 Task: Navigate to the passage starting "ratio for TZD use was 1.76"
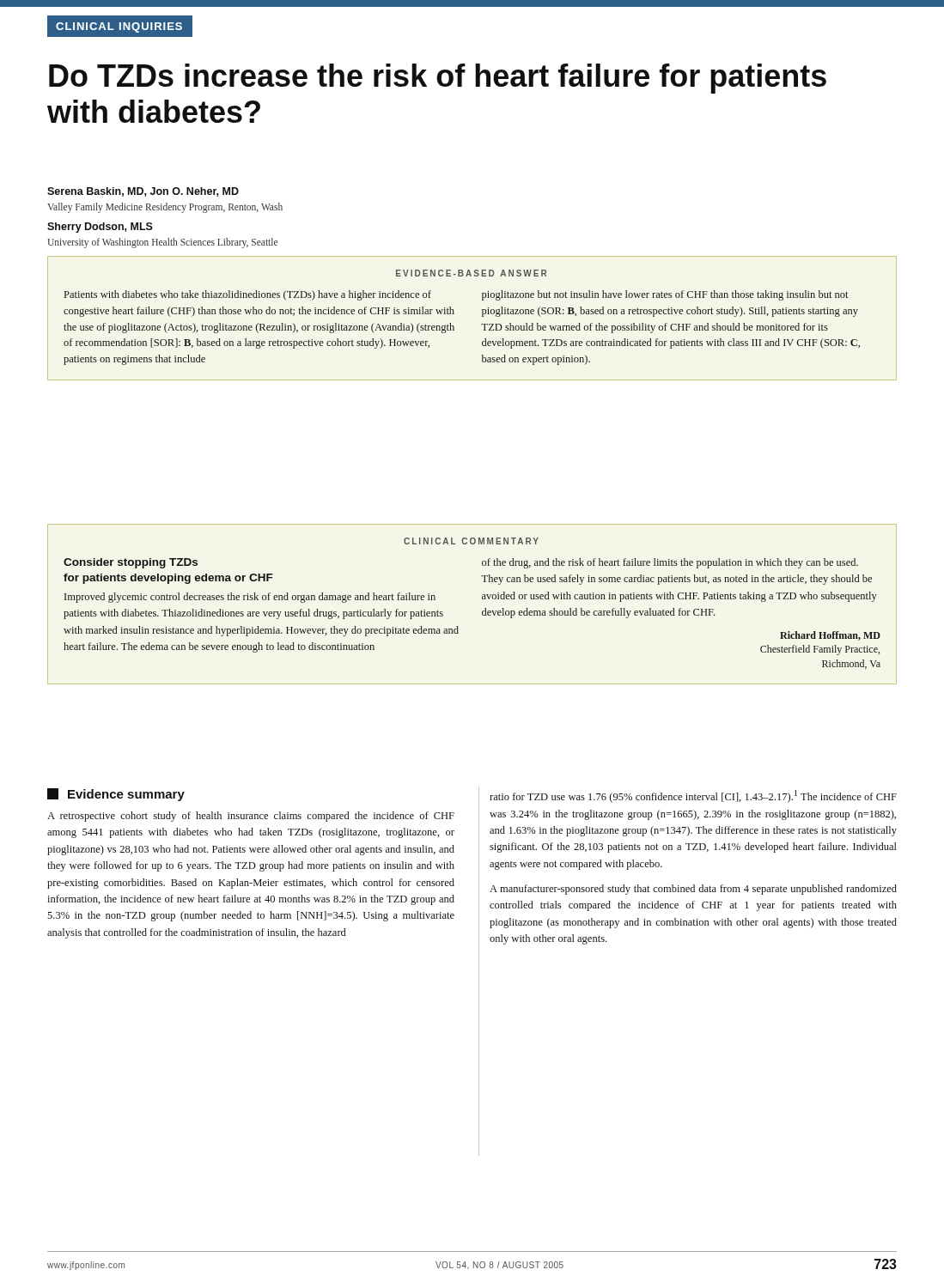pos(693,796)
